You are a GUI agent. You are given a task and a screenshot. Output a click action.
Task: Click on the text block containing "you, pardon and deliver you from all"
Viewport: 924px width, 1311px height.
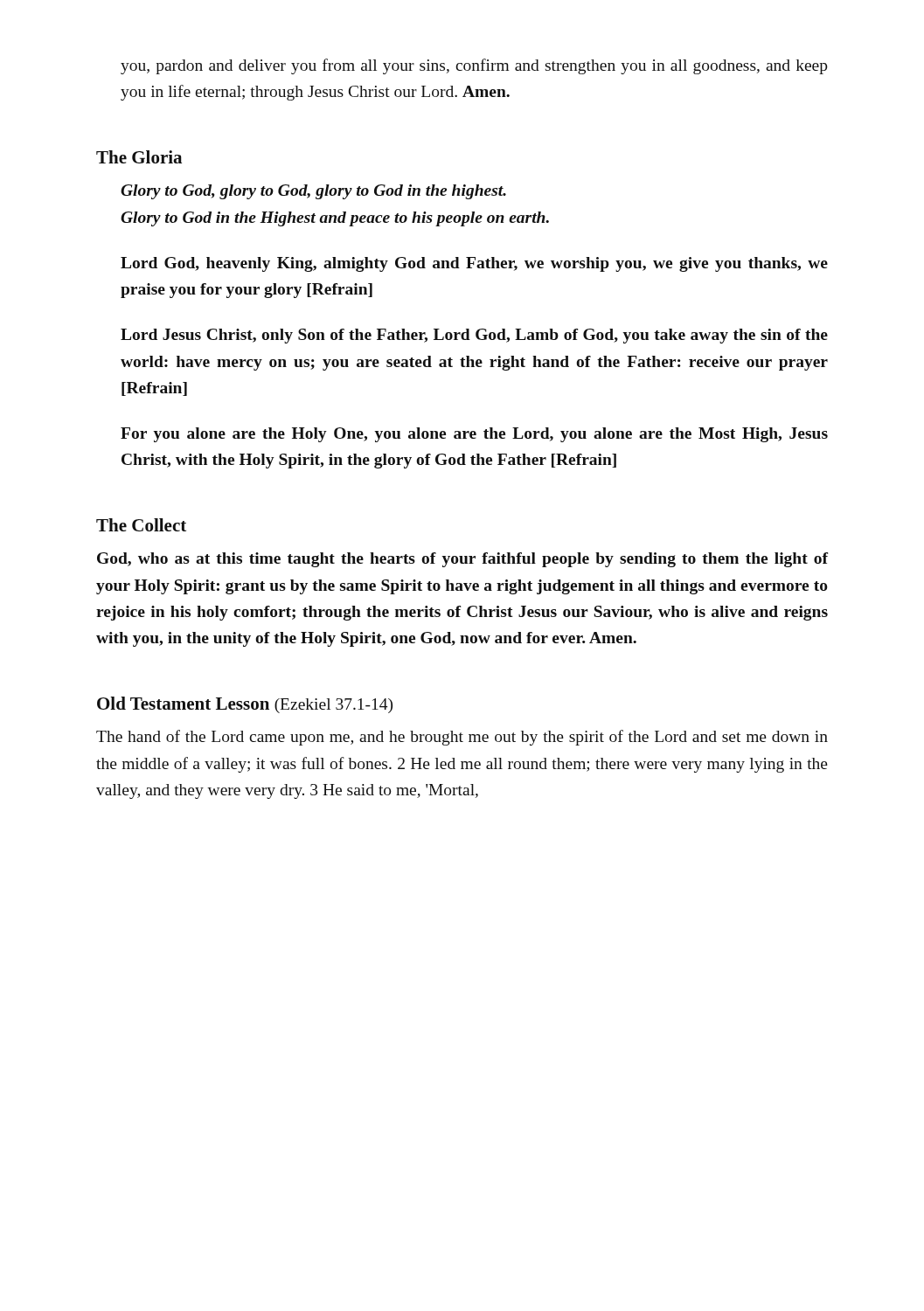(x=474, y=78)
